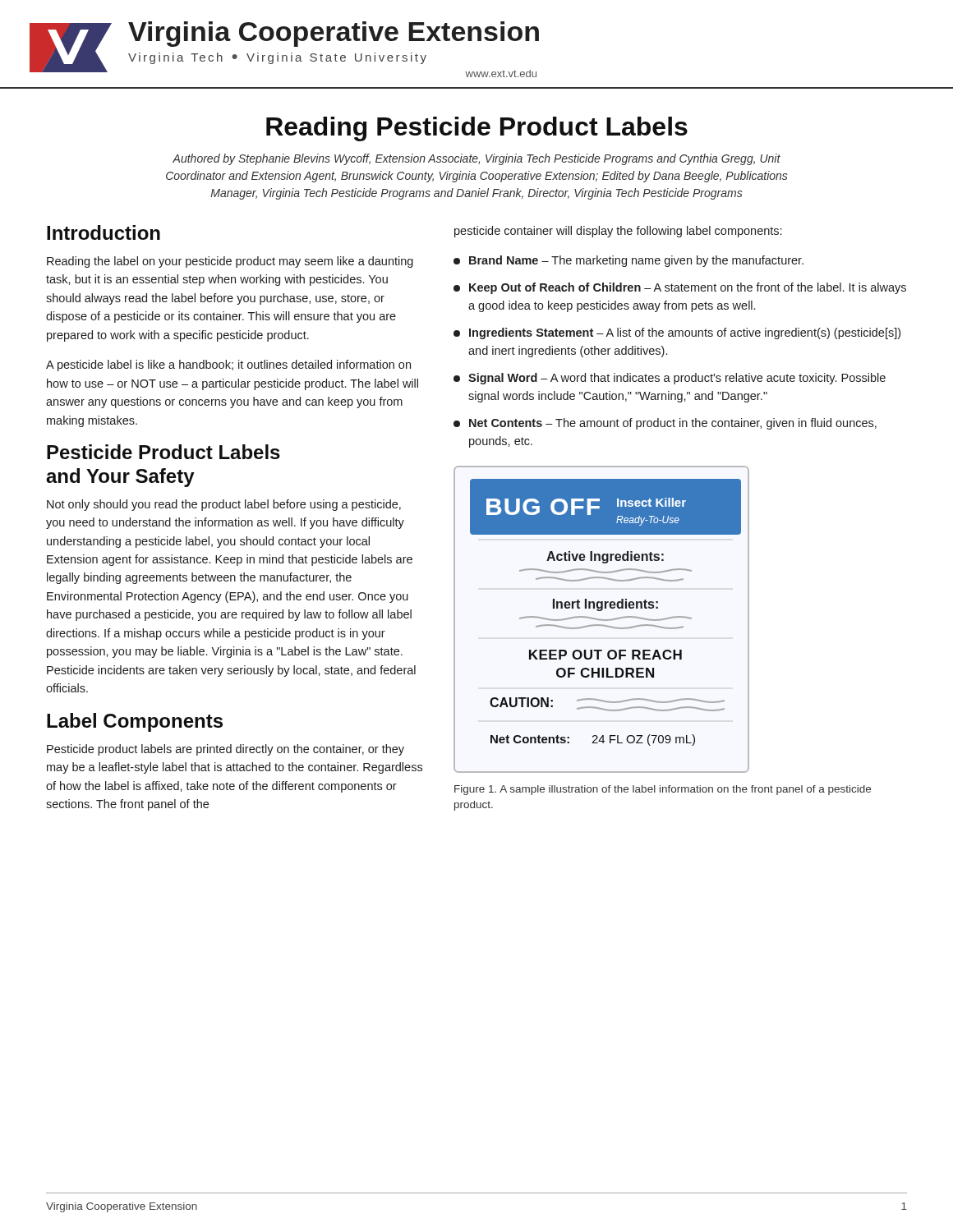Click on the element starting "Not only should you"
Image resolution: width=953 pixels, height=1232 pixels.
point(235,596)
